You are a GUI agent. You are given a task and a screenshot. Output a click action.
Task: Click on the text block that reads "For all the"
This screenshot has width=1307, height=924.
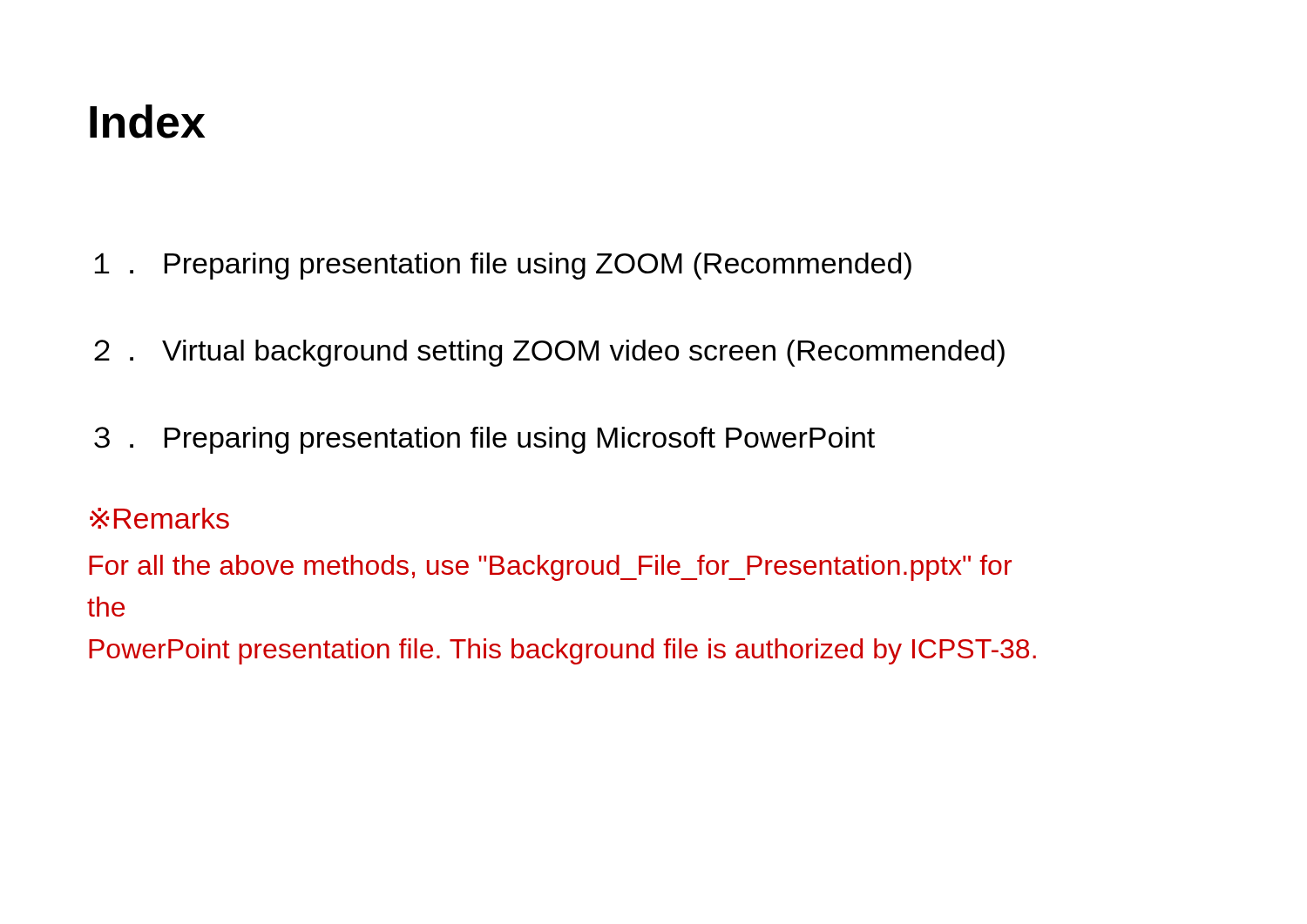pos(550,568)
